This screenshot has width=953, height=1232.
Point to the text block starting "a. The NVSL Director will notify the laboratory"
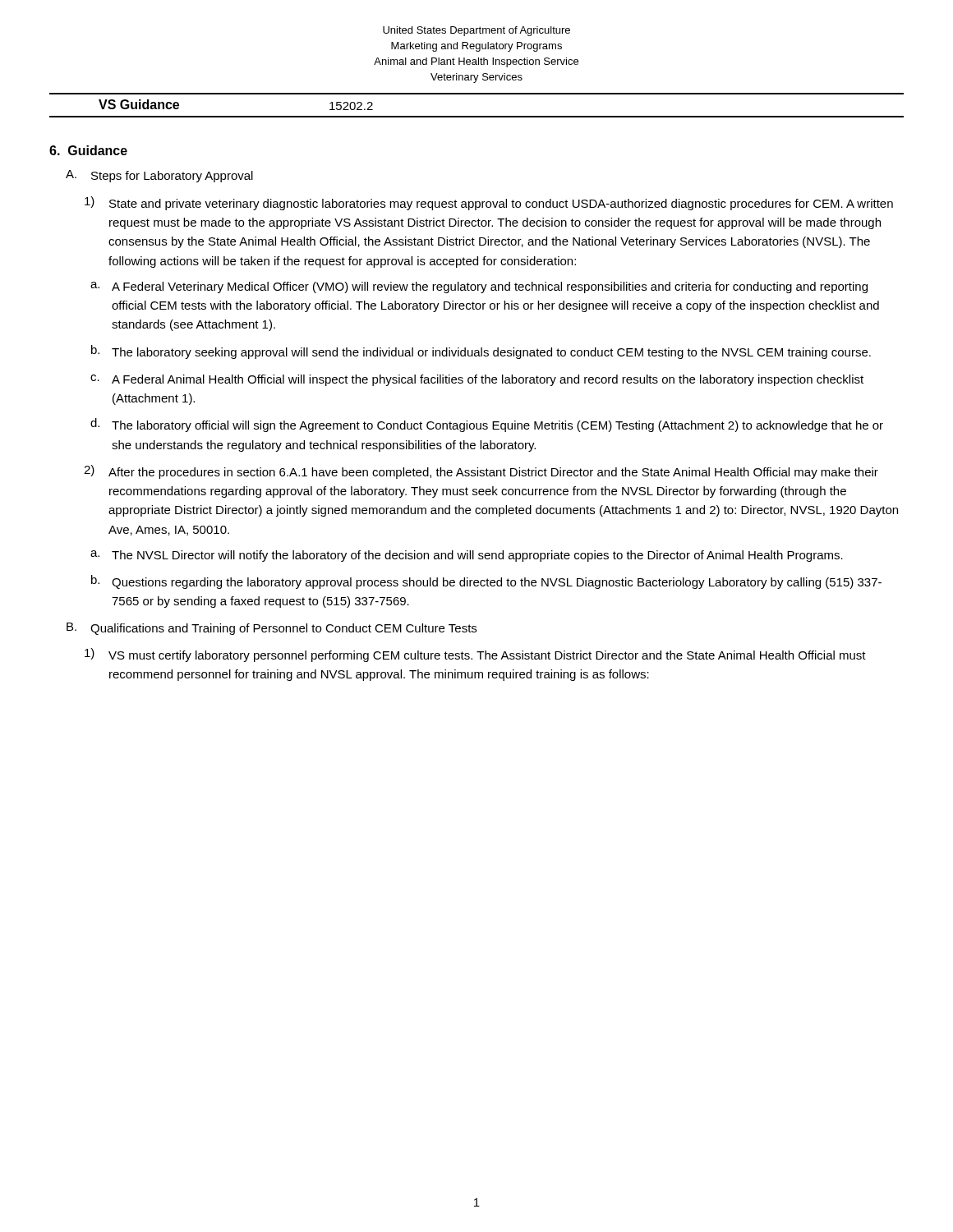tap(467, 555)
